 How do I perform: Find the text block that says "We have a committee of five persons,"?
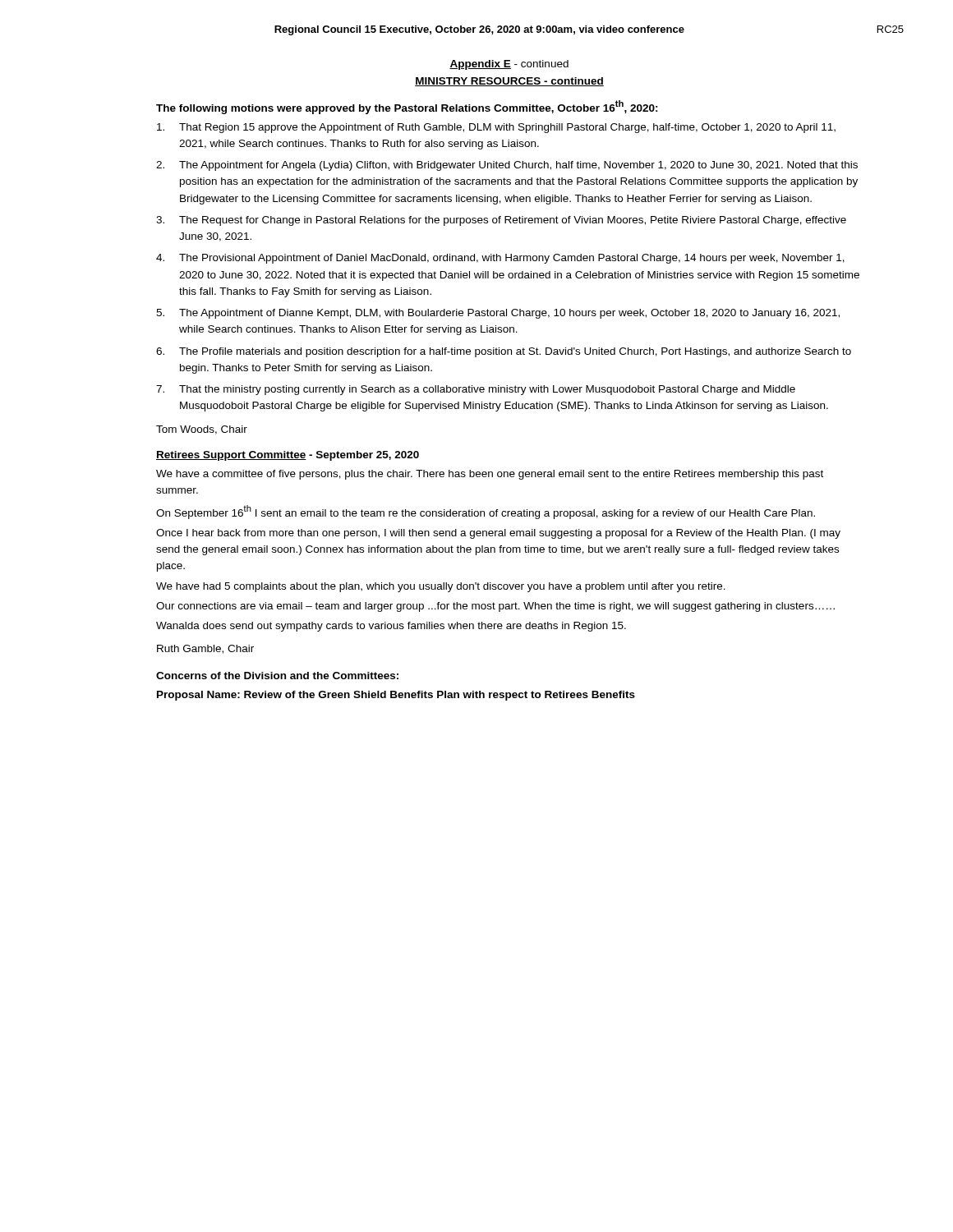pos(490,481)
